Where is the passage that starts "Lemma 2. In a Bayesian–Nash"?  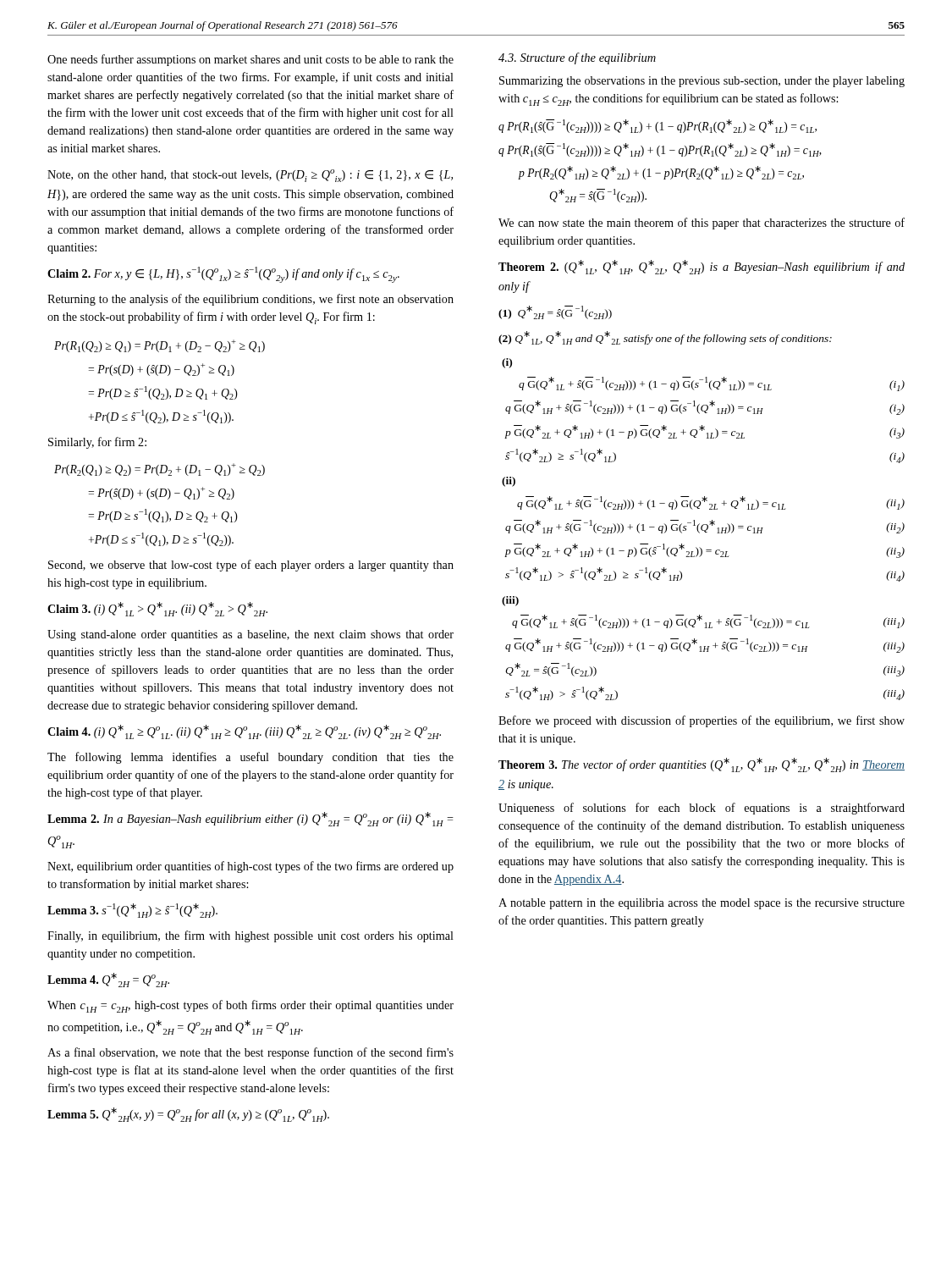click(x=250, y=830)
